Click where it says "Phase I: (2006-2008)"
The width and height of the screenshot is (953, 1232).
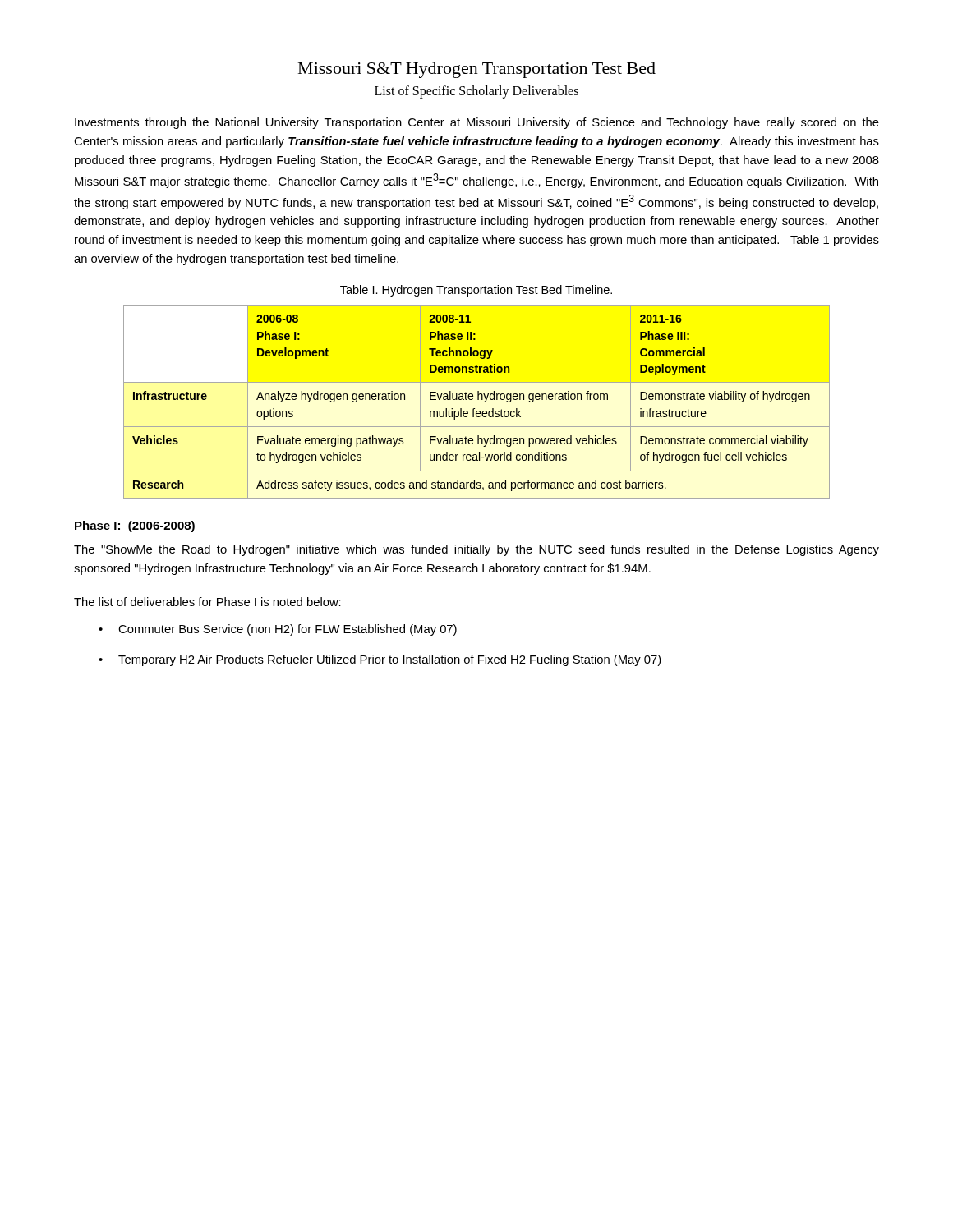[x=135, y=525]
